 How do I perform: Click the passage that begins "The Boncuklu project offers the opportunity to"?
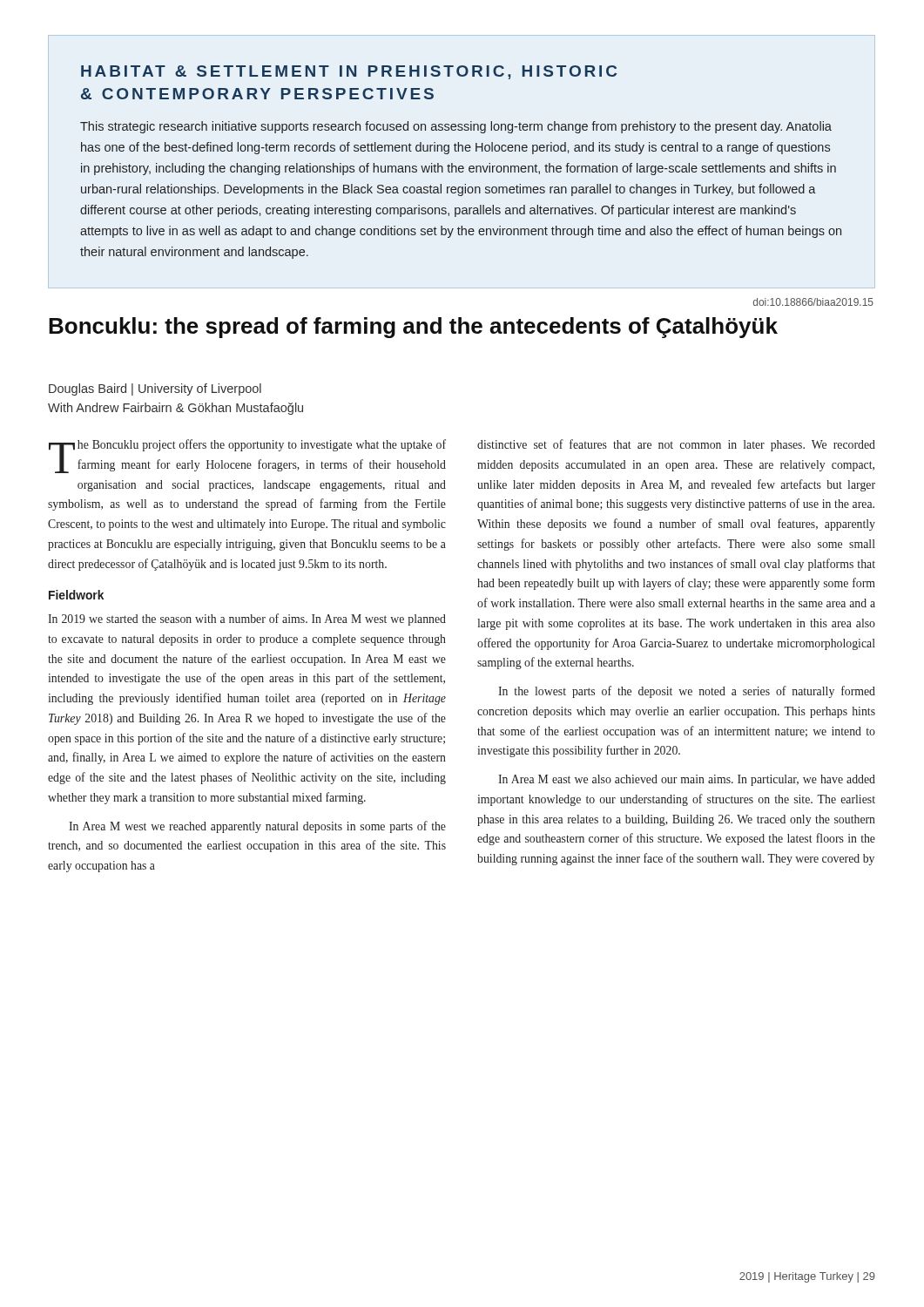[x=247, y=505]
